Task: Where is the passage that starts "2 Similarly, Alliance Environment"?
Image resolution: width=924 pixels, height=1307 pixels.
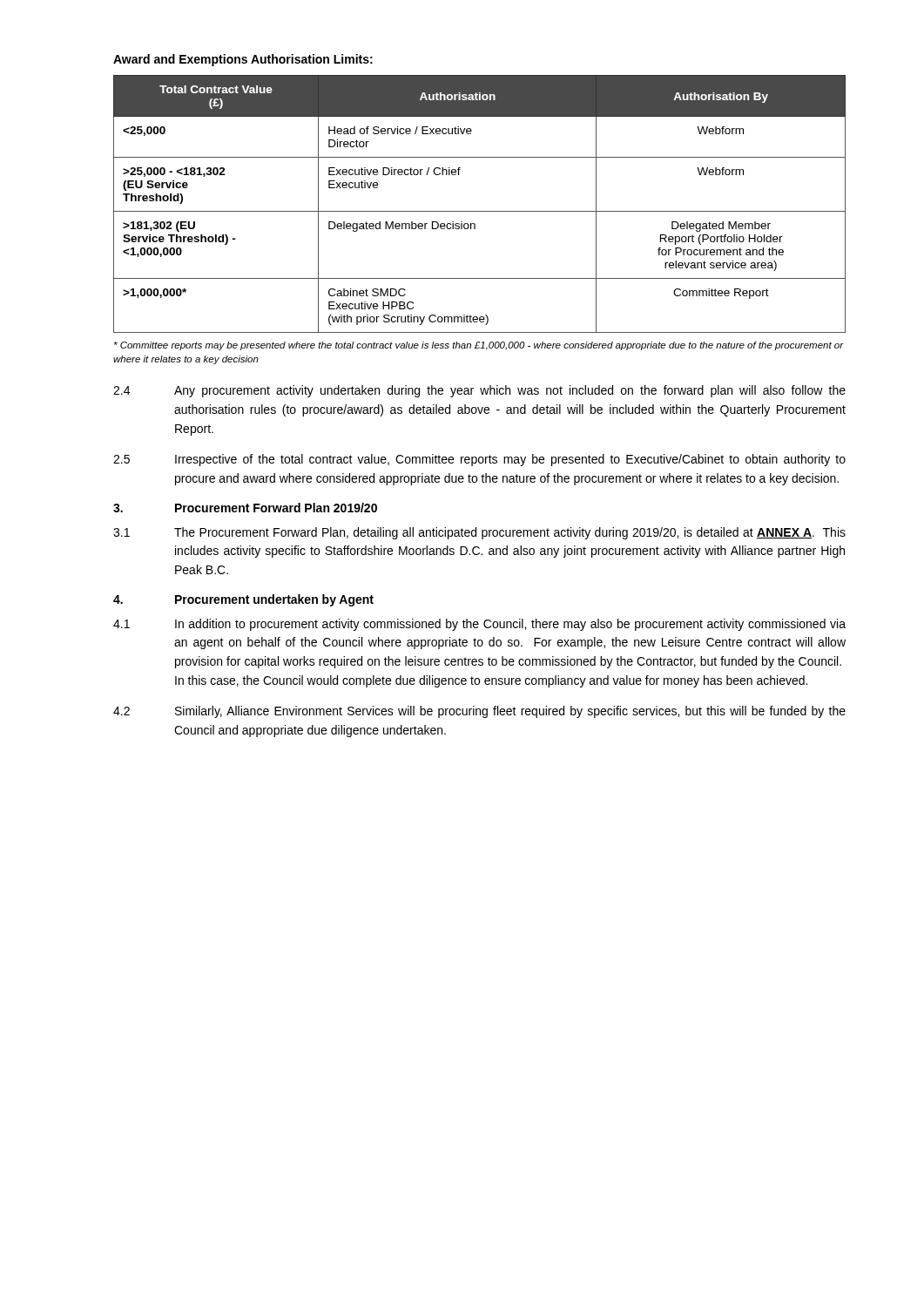Action: pos(479,722)
